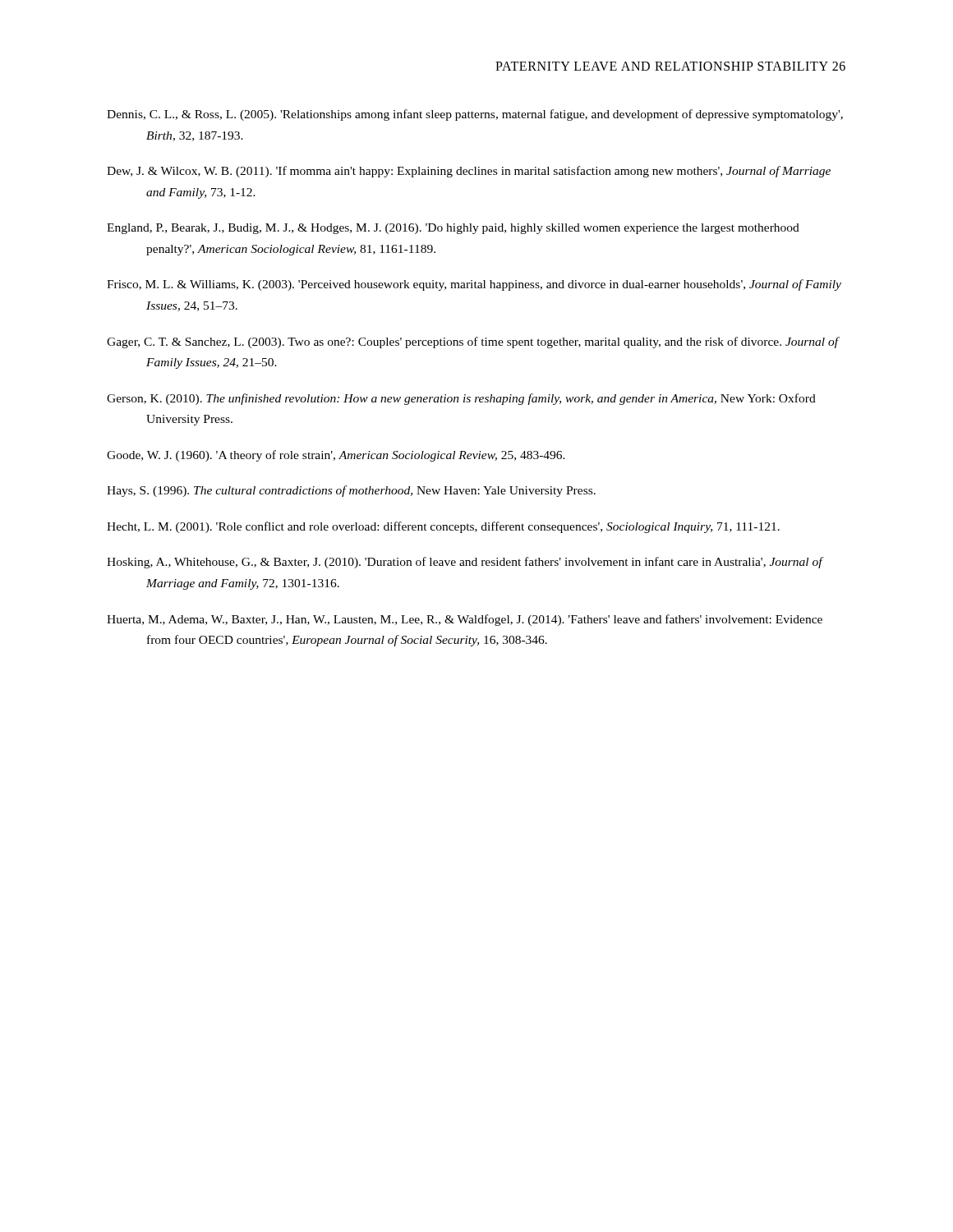The image size is (953, 1232).
Task: Find the block on this page that starts "England, P., Bearak, J., Budig, M. J.,"
Action: click(x=453, y=238)
